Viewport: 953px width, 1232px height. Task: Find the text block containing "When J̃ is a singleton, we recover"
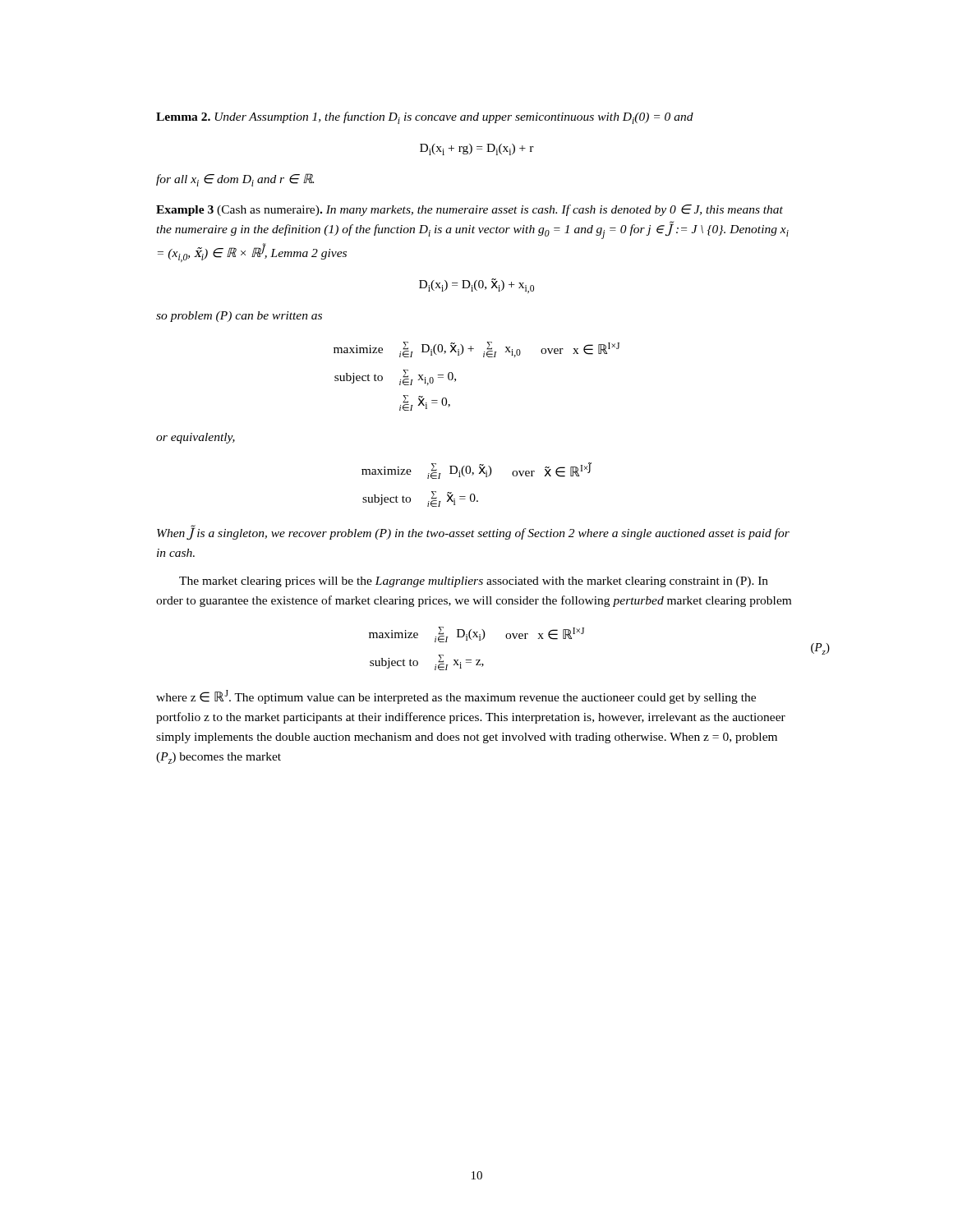coord(476,543)
